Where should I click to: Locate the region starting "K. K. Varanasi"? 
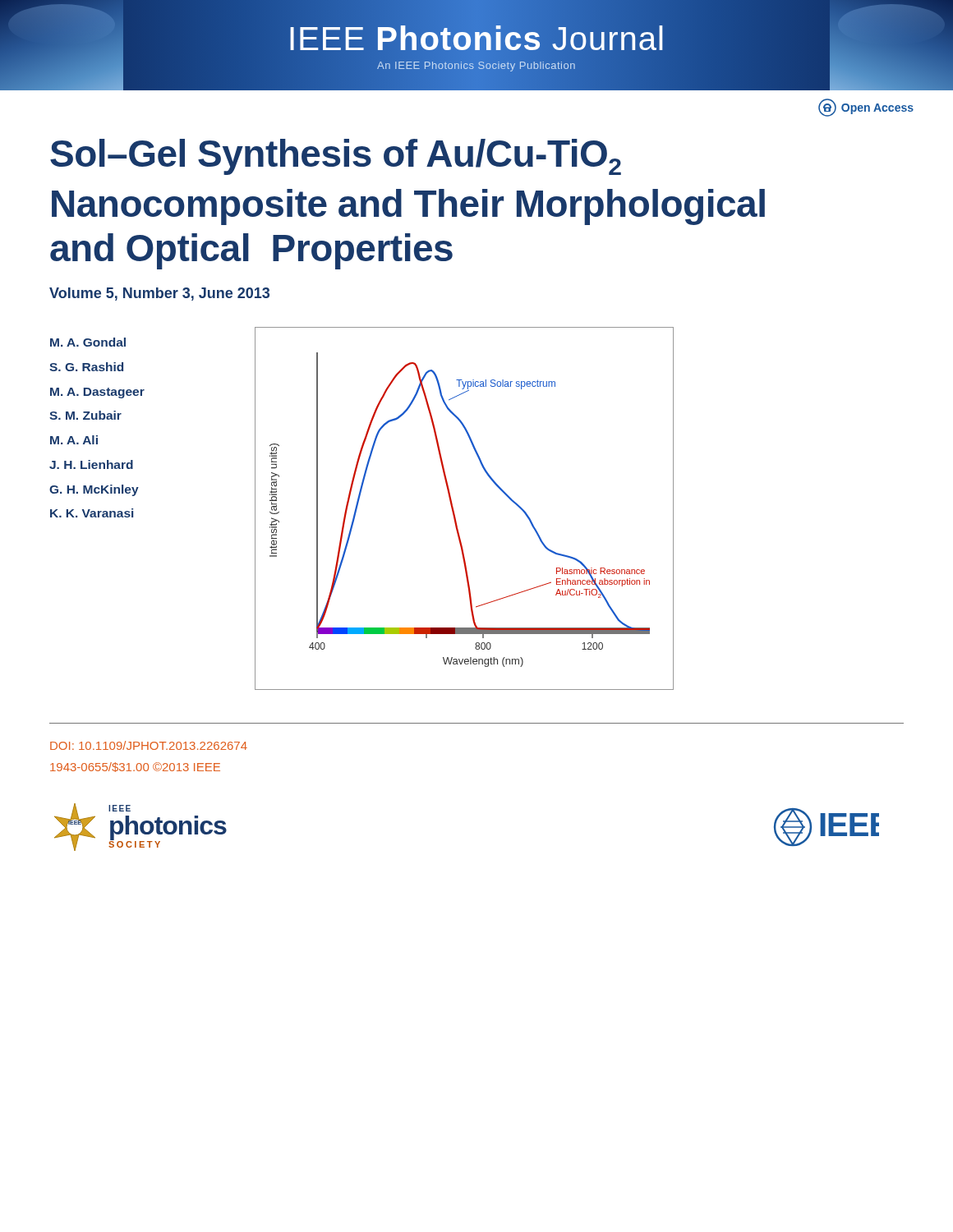pyautogui.click(x=92, y=513)
